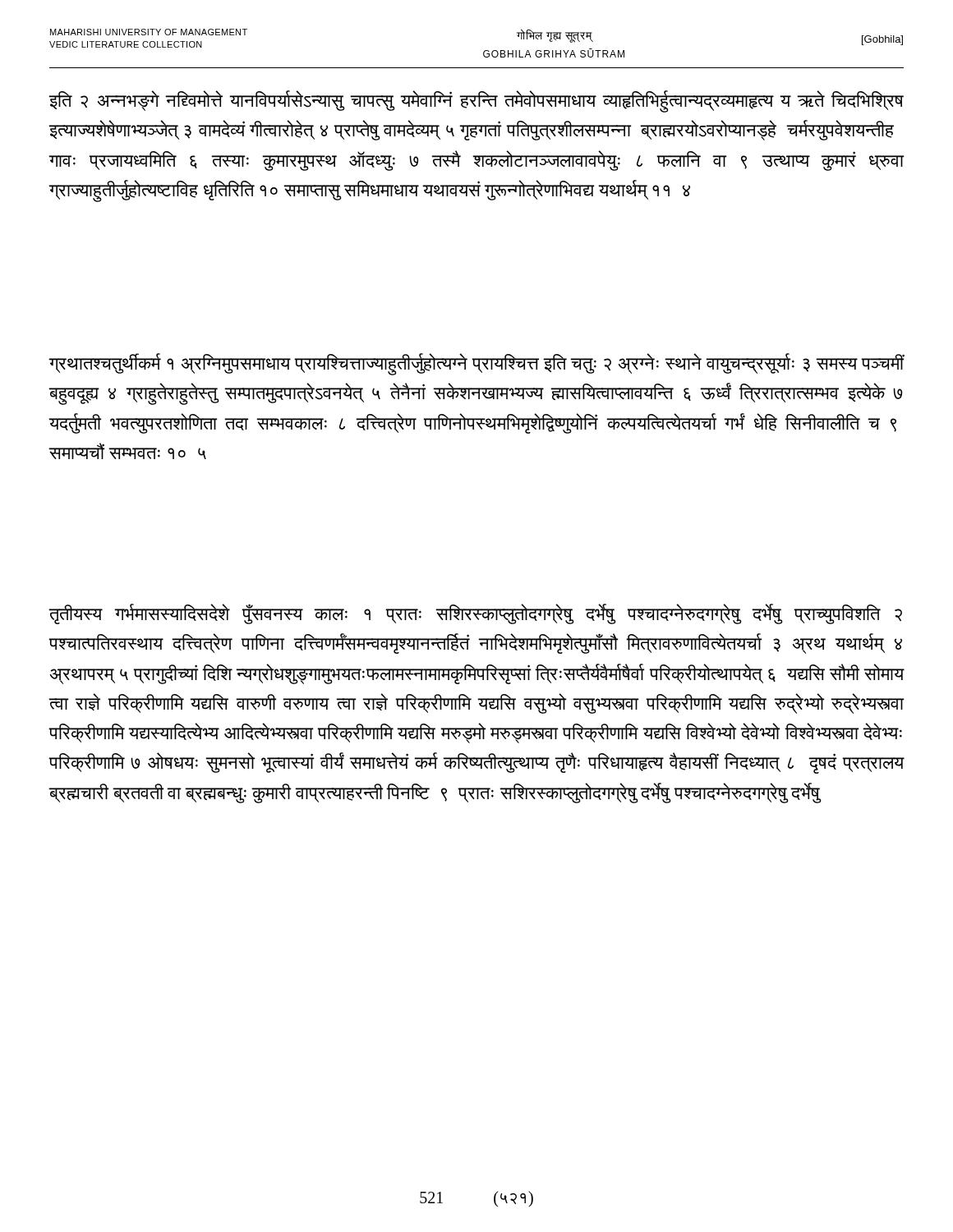This screenshot has height=1232, width=953.
Task: Click the passage that begins "तृतीयस्य गर्भमासस्यादिसदेशे पुँसवनस्य कालः"
Action: point(476,703)
